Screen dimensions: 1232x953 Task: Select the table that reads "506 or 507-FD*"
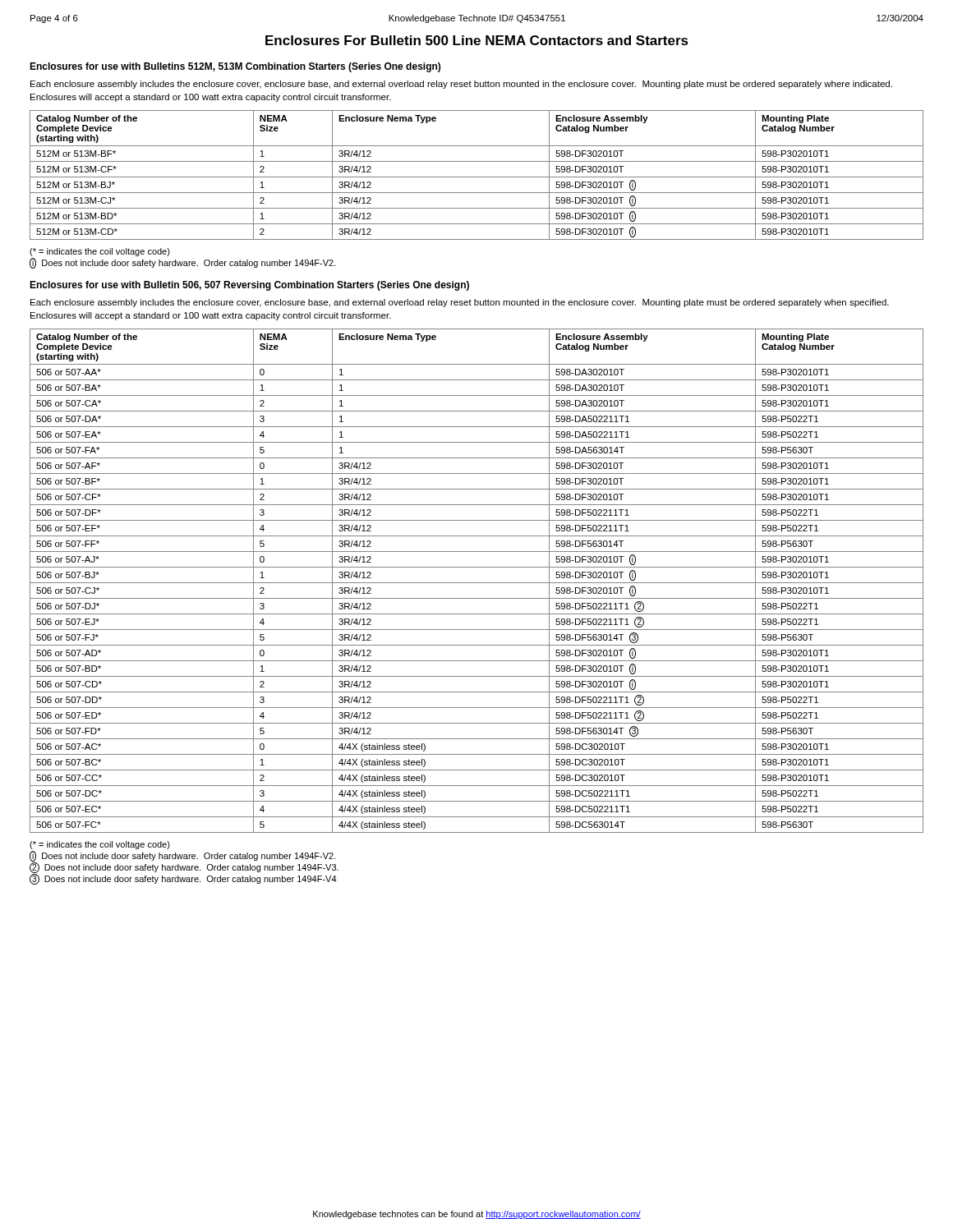(476, 581)
